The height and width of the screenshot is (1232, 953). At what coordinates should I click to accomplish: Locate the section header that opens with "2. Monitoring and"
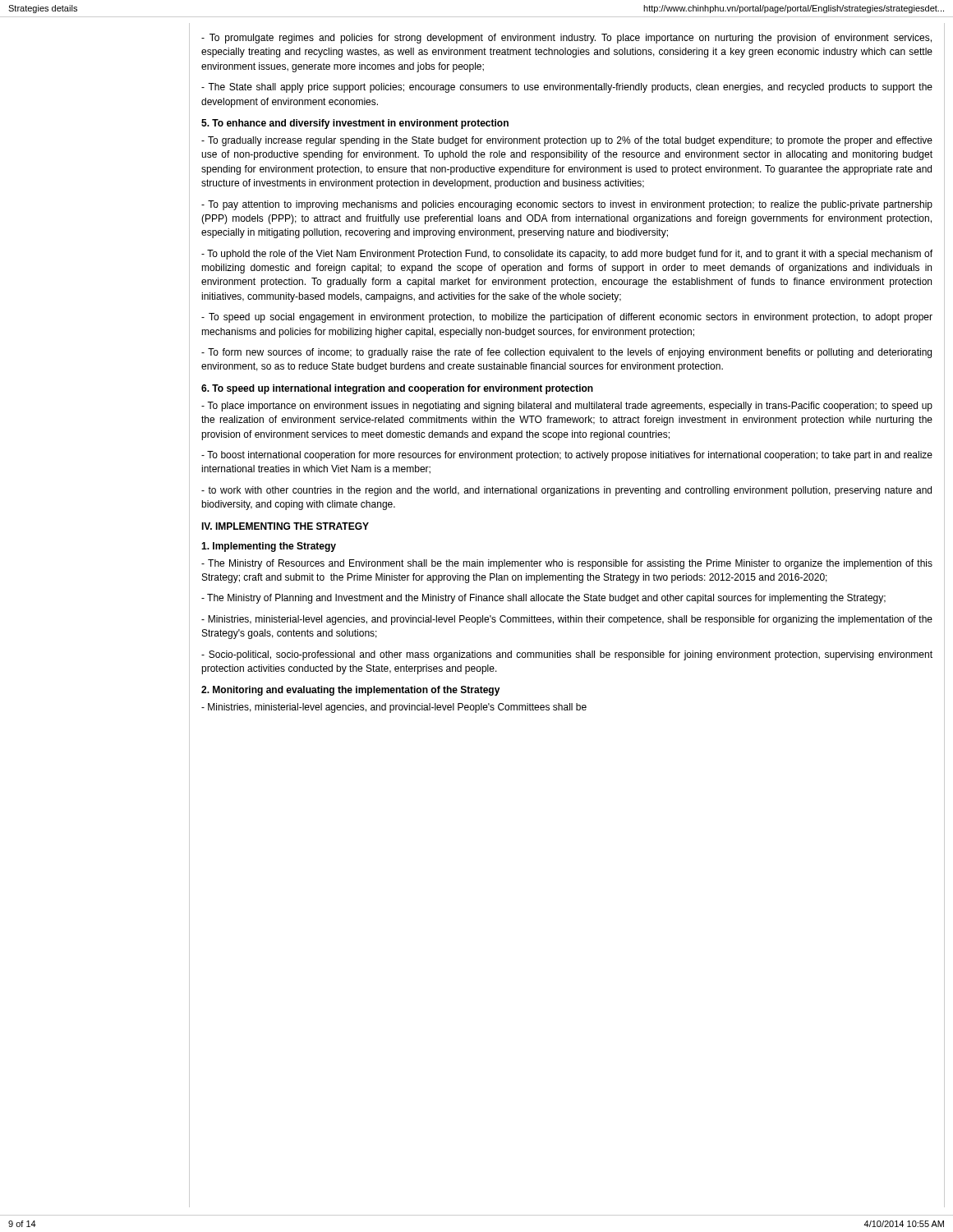tap(351, 690)
